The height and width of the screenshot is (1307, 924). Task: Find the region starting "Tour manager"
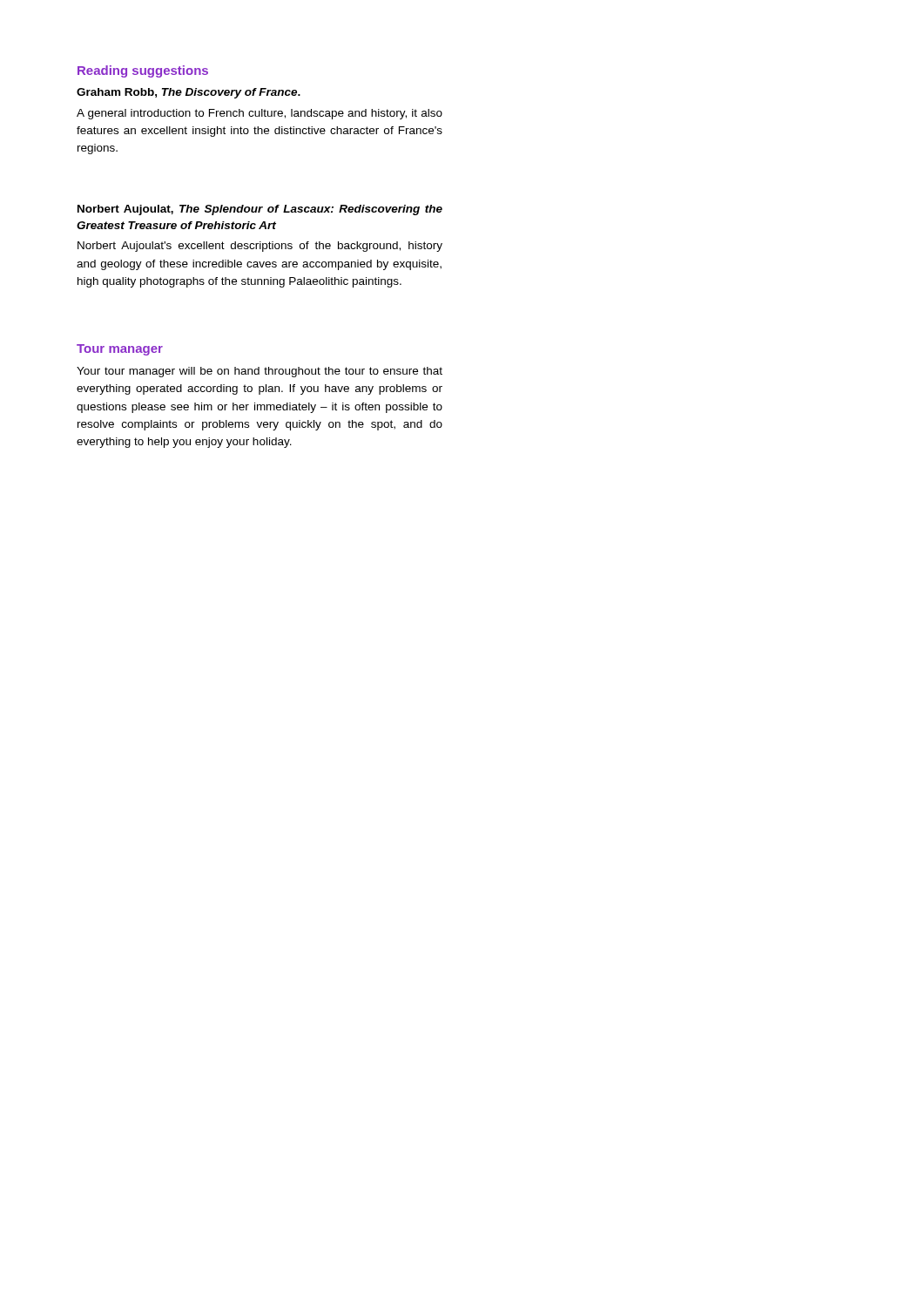pos(120,348)
